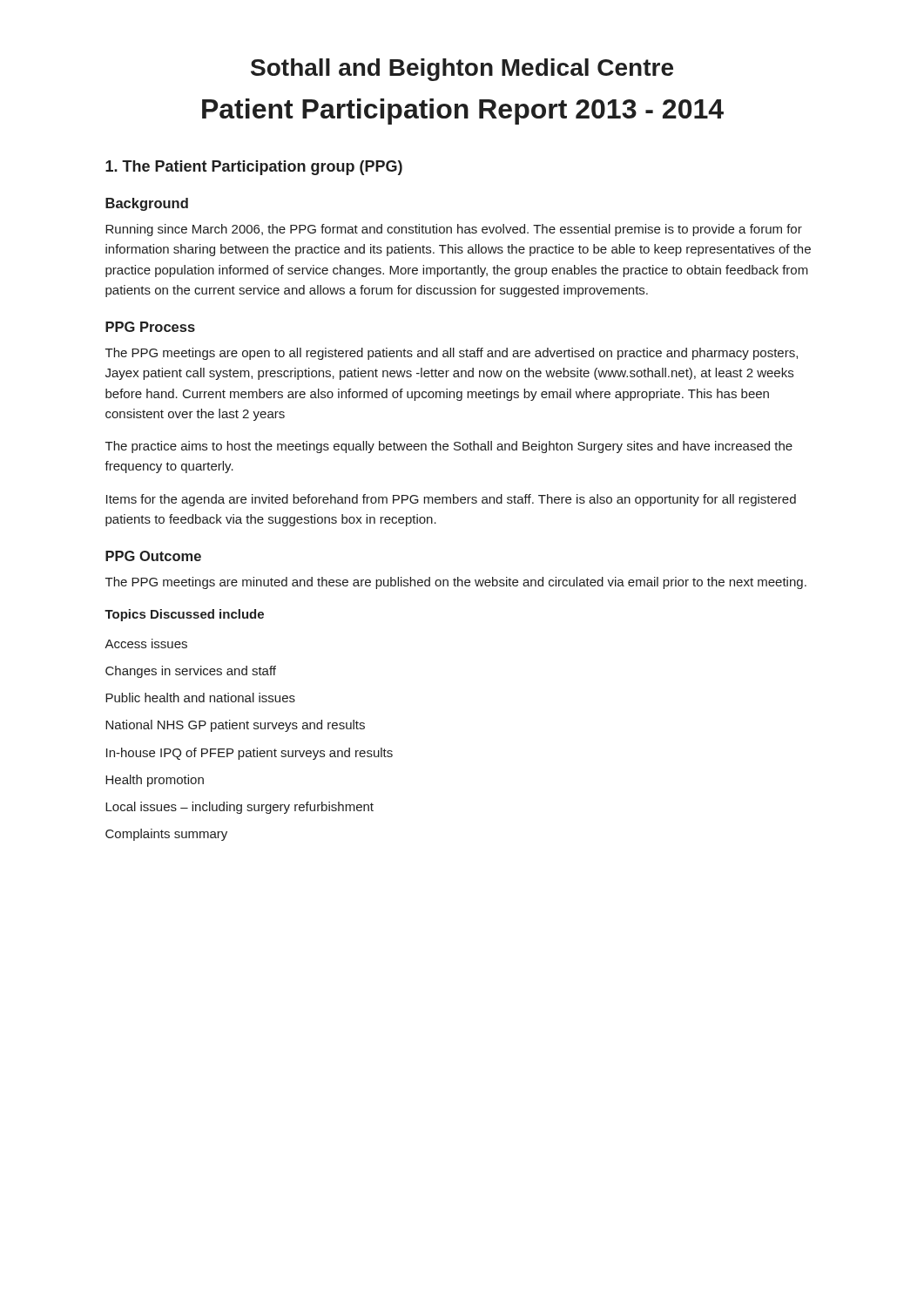Click on the section header with the text "PPG Process"
The image size is (924, 1307).
coord(150,327)
